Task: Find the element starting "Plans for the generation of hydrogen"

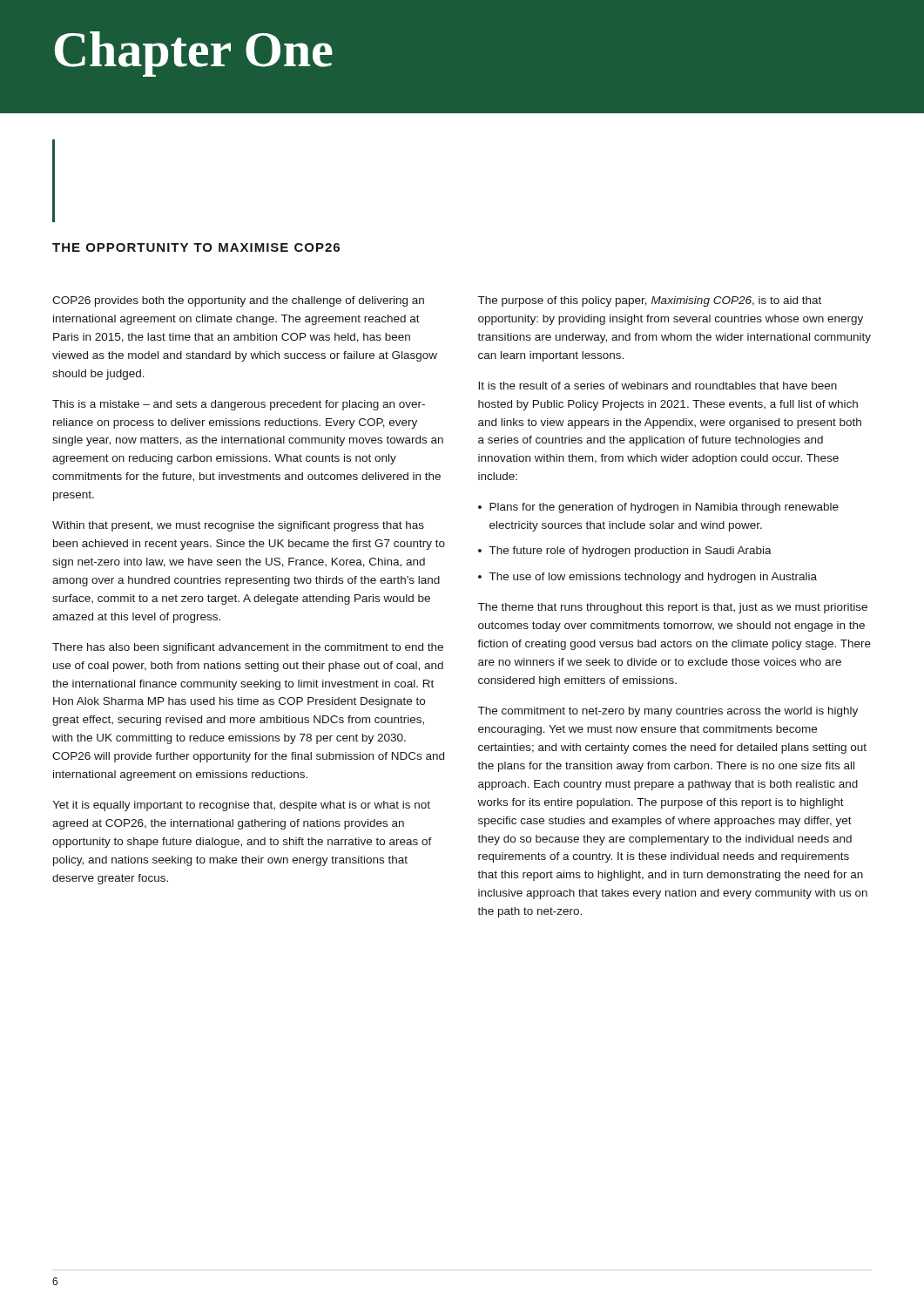Action: click(x=664, y=516)
